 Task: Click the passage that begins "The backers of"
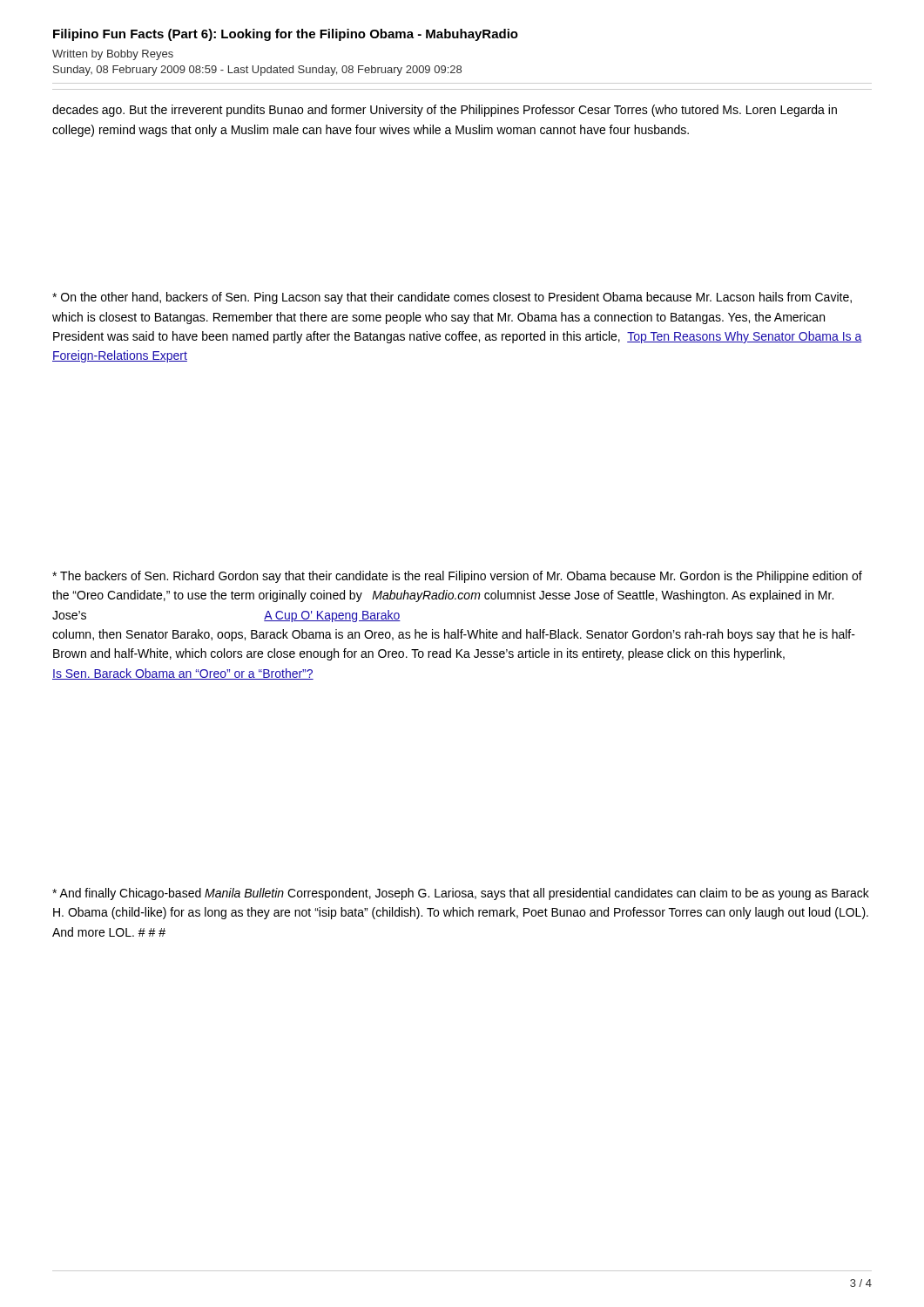point(457,624)
